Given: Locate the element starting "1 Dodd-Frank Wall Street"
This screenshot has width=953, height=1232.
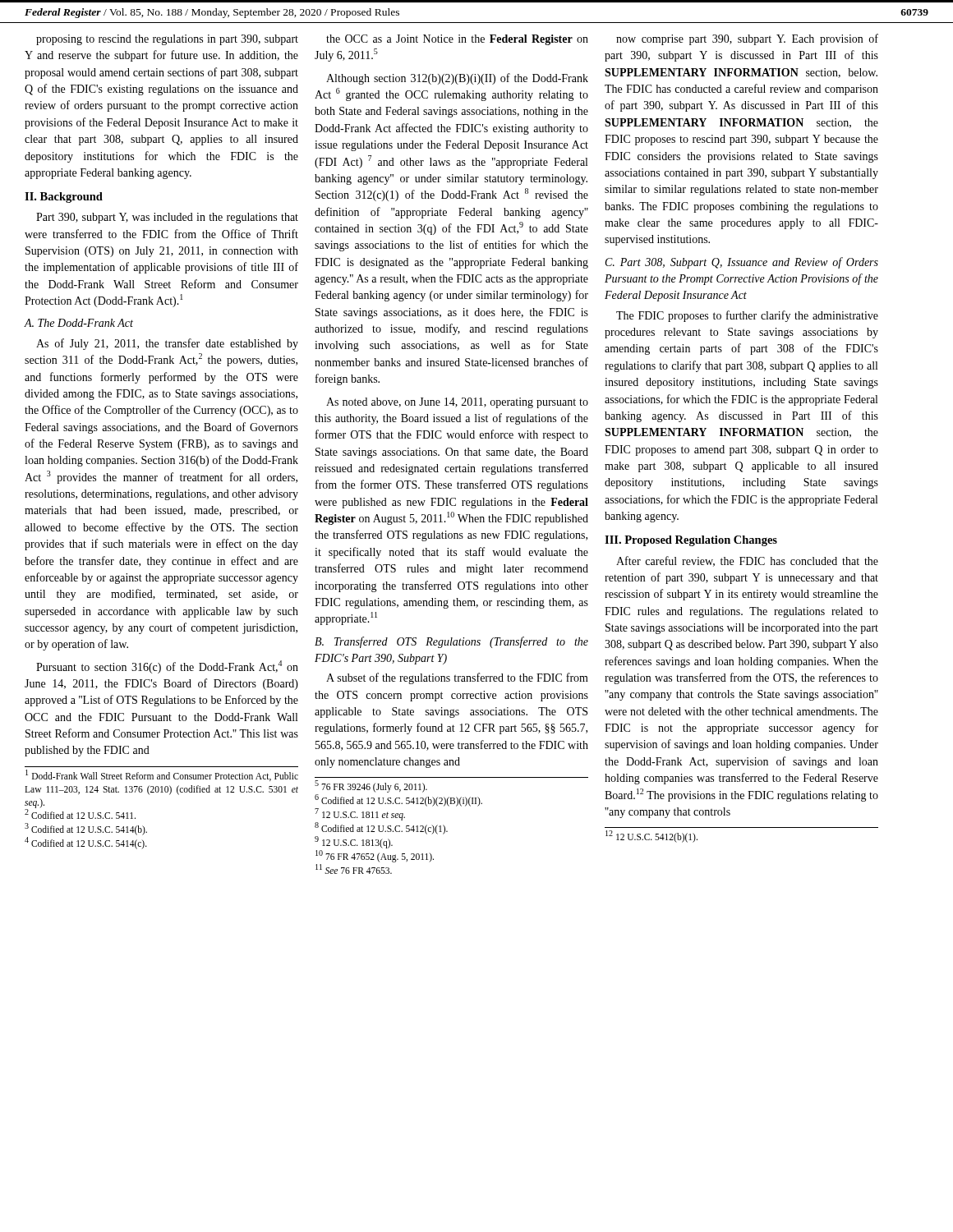Looking at the screenshot, I should 162,775.
